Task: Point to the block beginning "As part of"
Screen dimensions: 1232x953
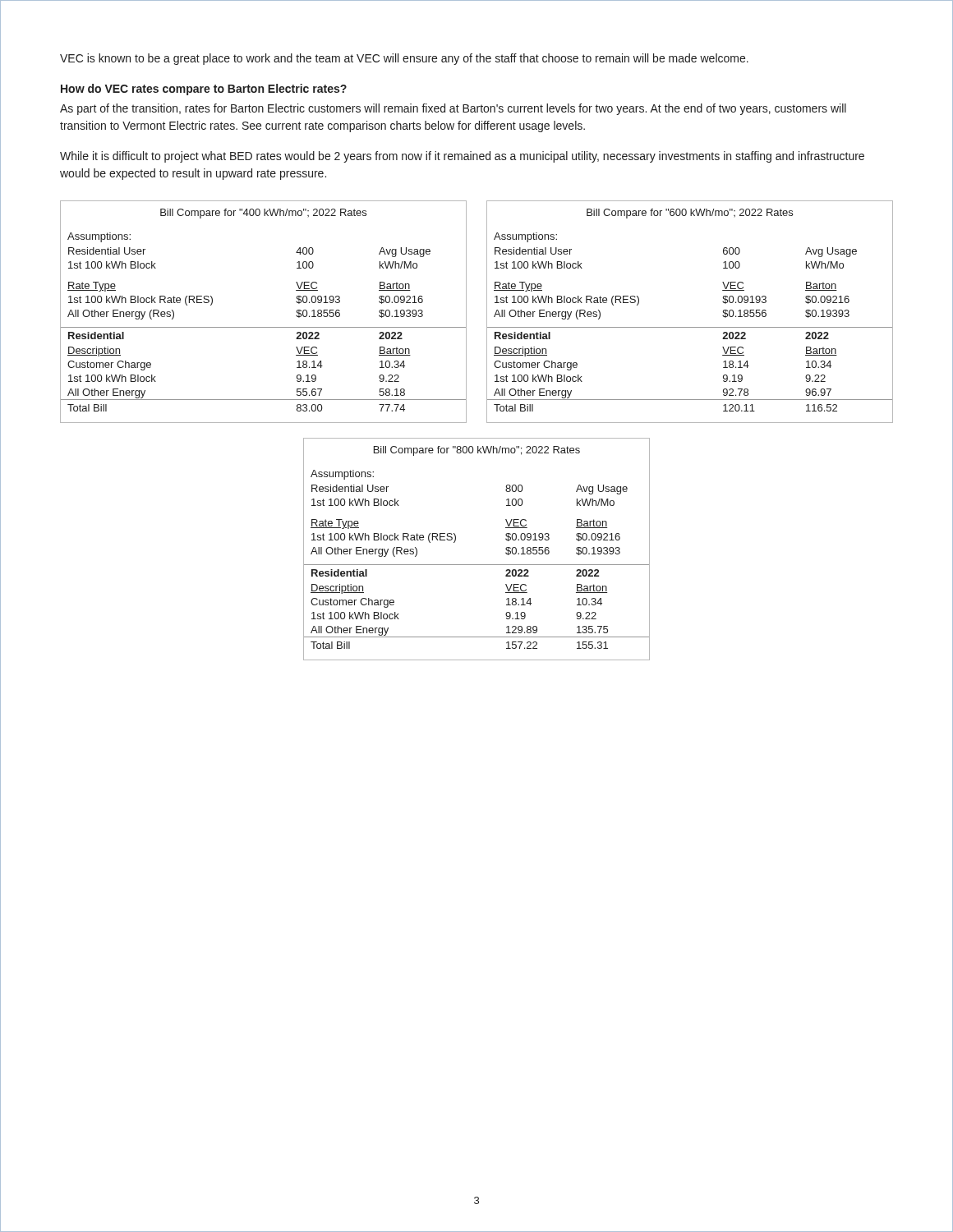Action: 453,117
